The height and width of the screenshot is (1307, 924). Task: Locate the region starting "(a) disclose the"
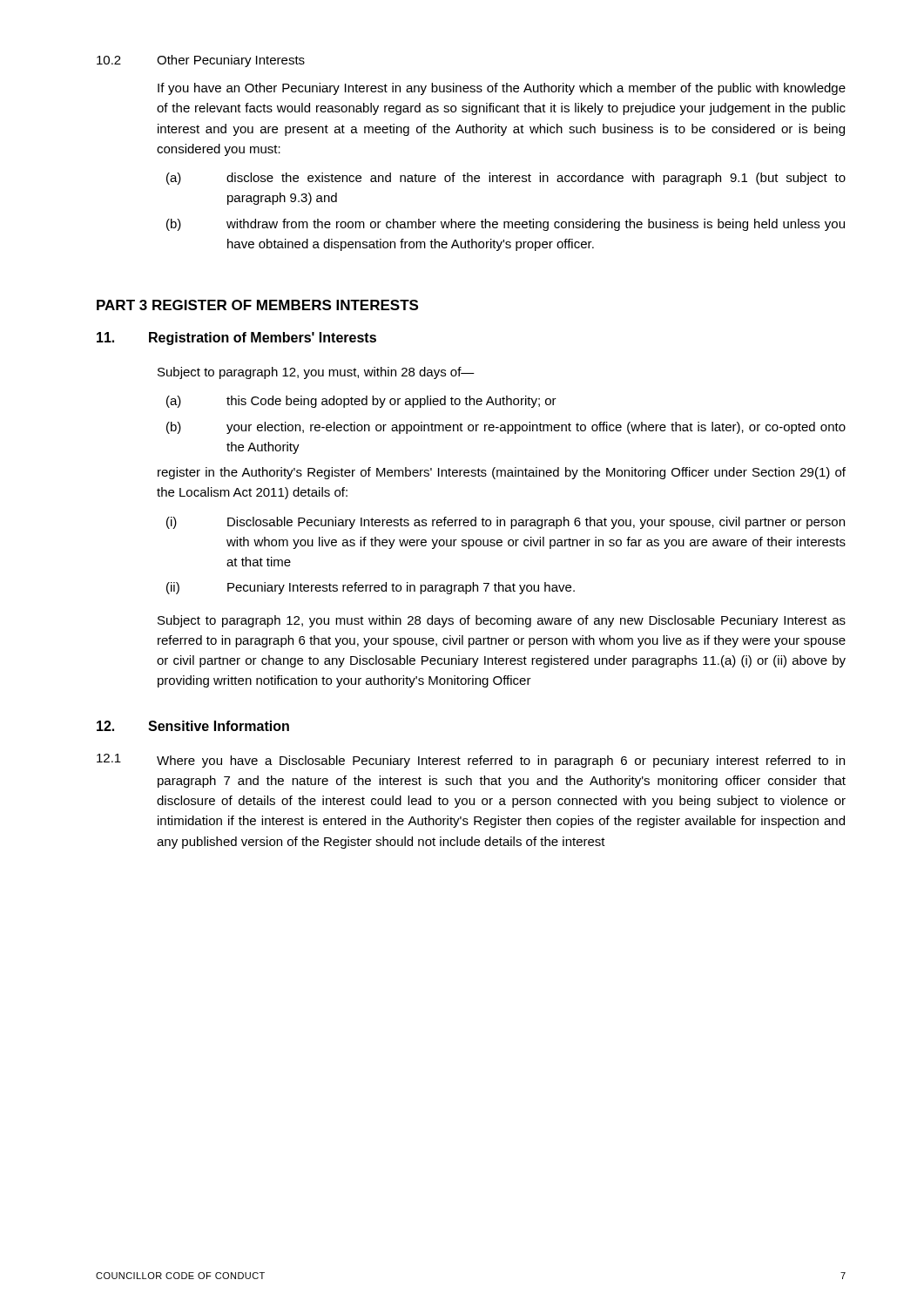pos(501,188)
